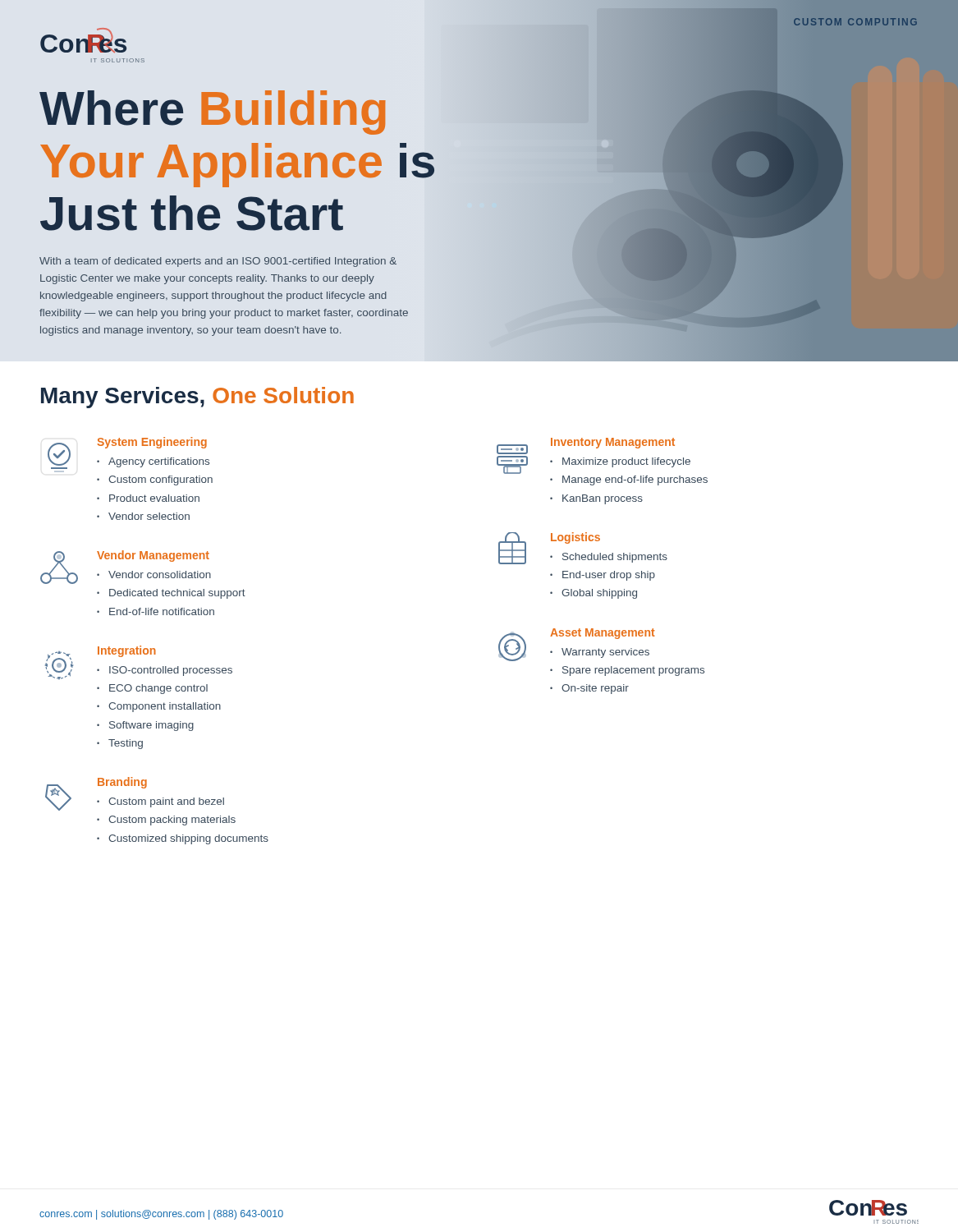Find "•Product evaluation" on this page
The width and height of the screenshot is (958, 1232).
[148, 498]
